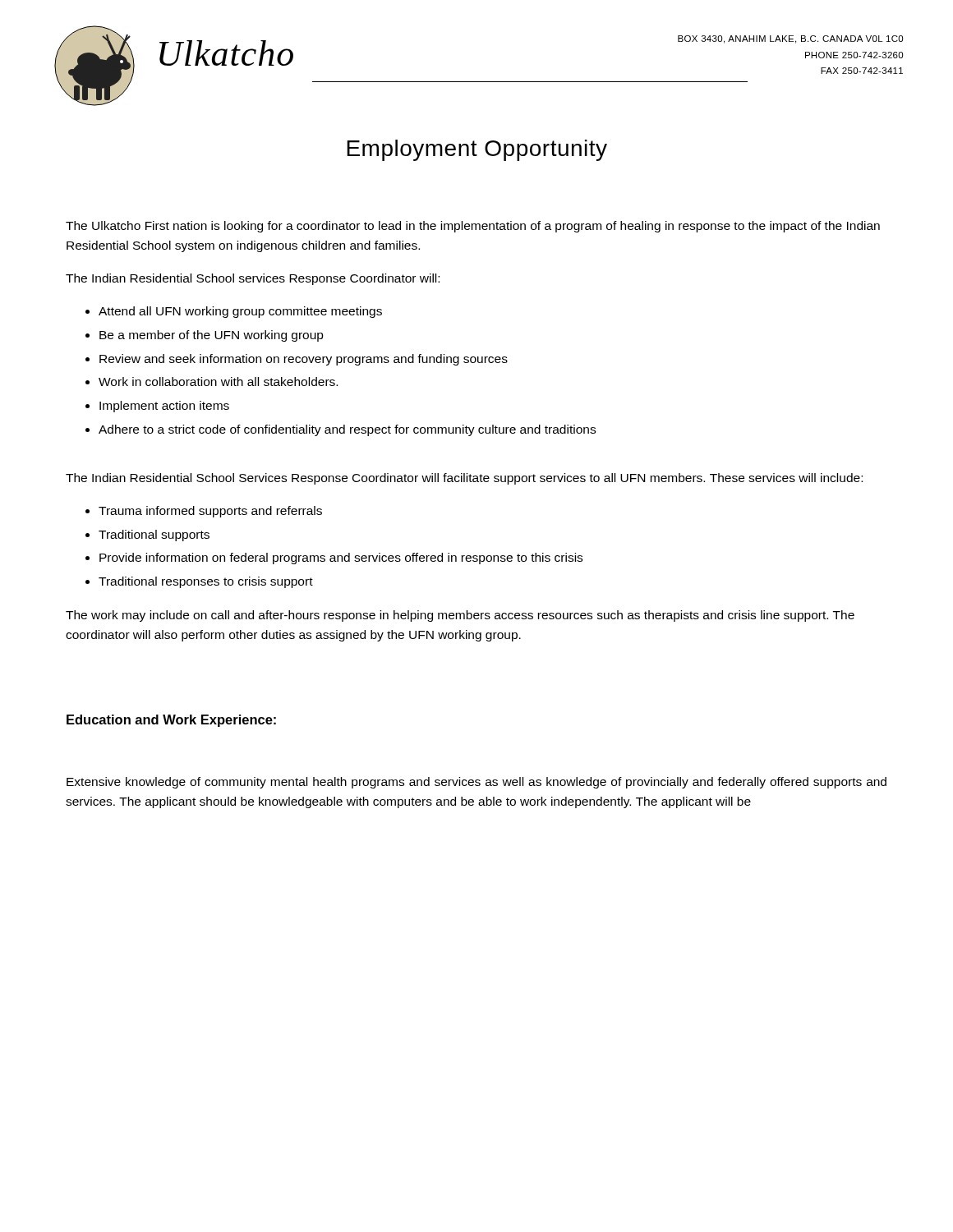Click where it says "Employment Opportunity"
Image resolution: width=953 pixels, height=1232 pixels.
476,148
